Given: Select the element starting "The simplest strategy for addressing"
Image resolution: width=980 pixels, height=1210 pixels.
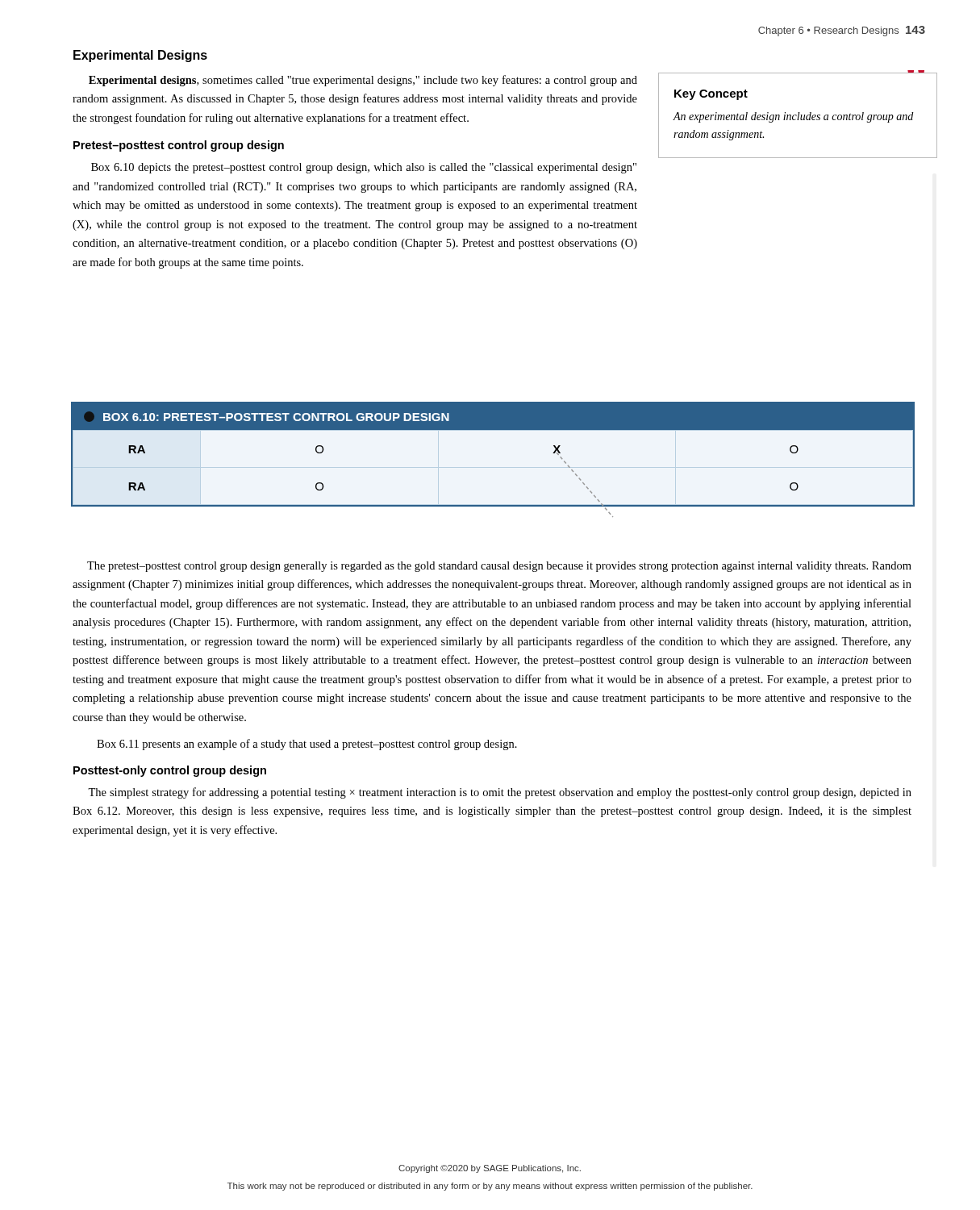Looking at the screenshot, I should click(x=492, y=811).
